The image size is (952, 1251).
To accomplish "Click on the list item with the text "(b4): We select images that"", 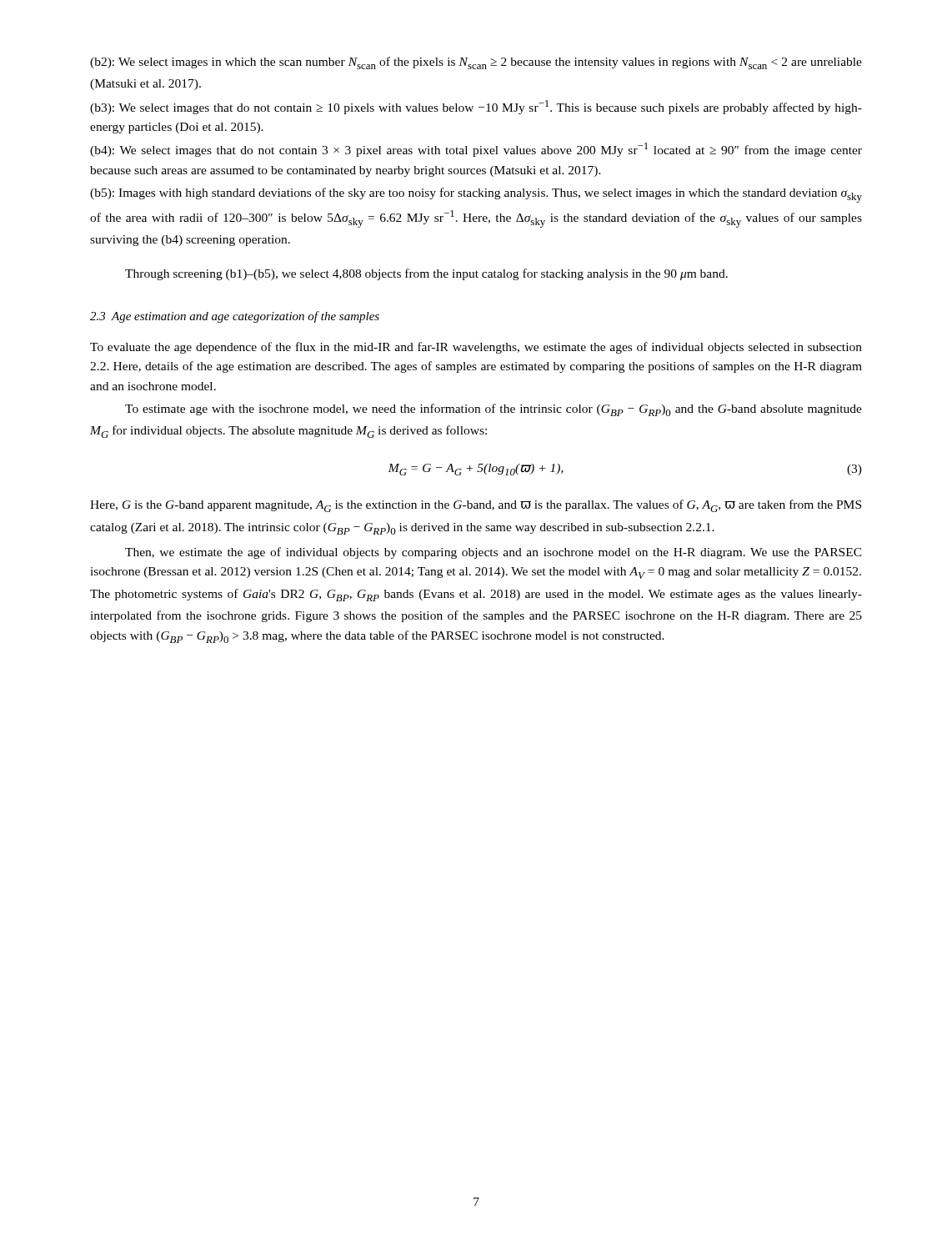I will [476, 159].
